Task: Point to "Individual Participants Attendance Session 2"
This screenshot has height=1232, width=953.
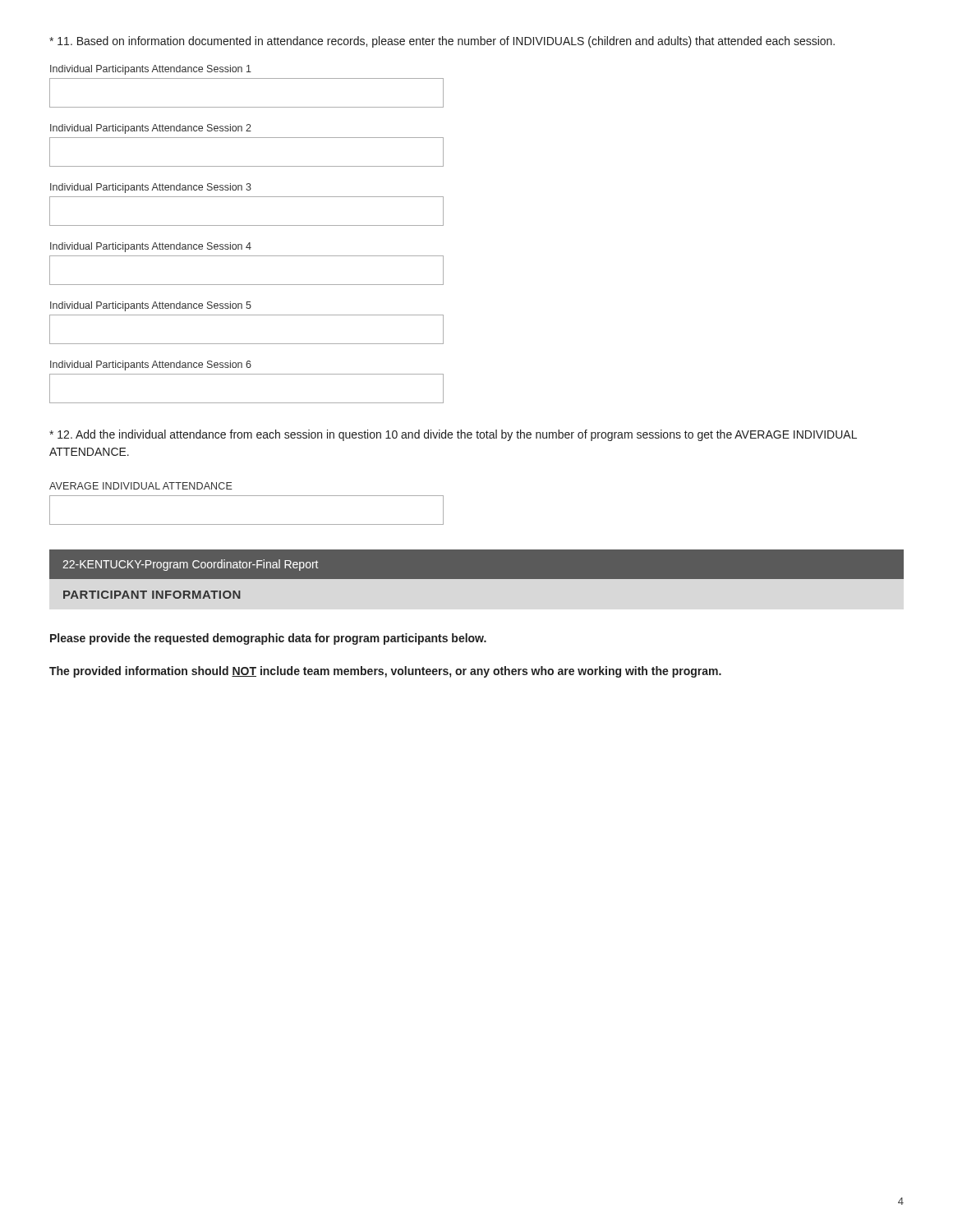Action: click(x=150, y=128)
